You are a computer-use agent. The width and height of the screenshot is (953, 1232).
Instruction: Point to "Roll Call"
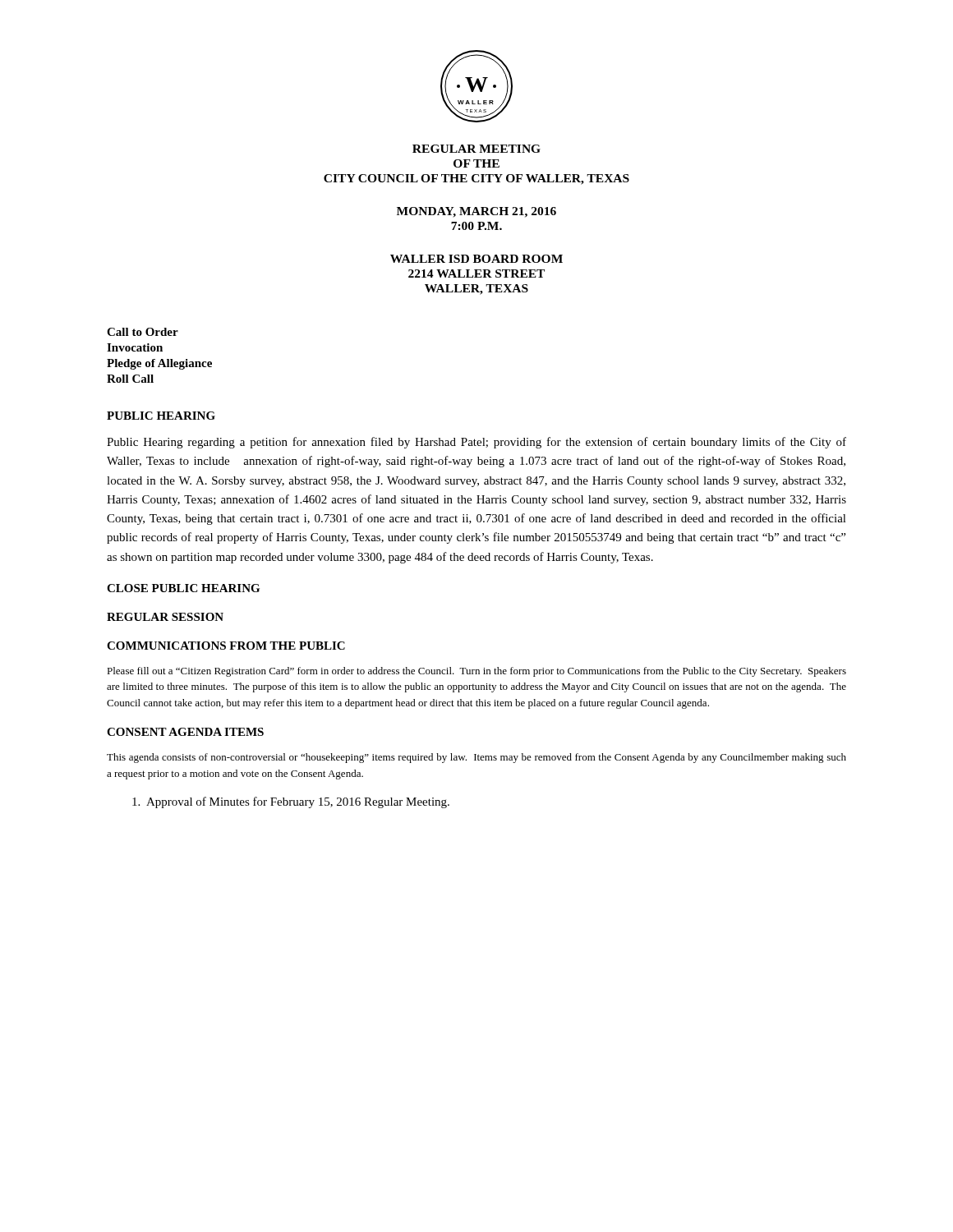[130, 379]
